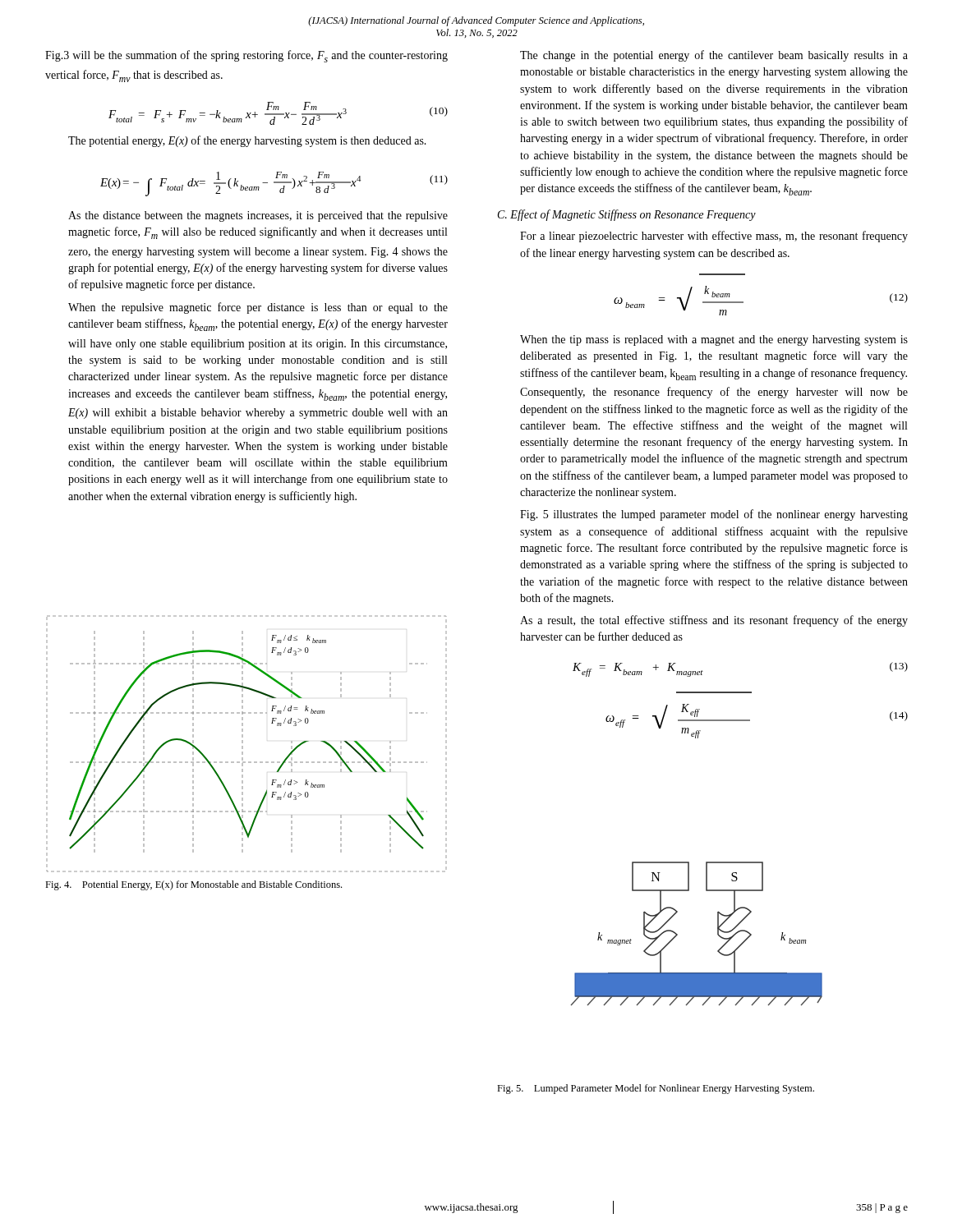The height and width of the screenshot is (1232, 953).
Task: Locate the passage starting "ω eff = √"
Action: pyautogui.click(x=702, y=715)
